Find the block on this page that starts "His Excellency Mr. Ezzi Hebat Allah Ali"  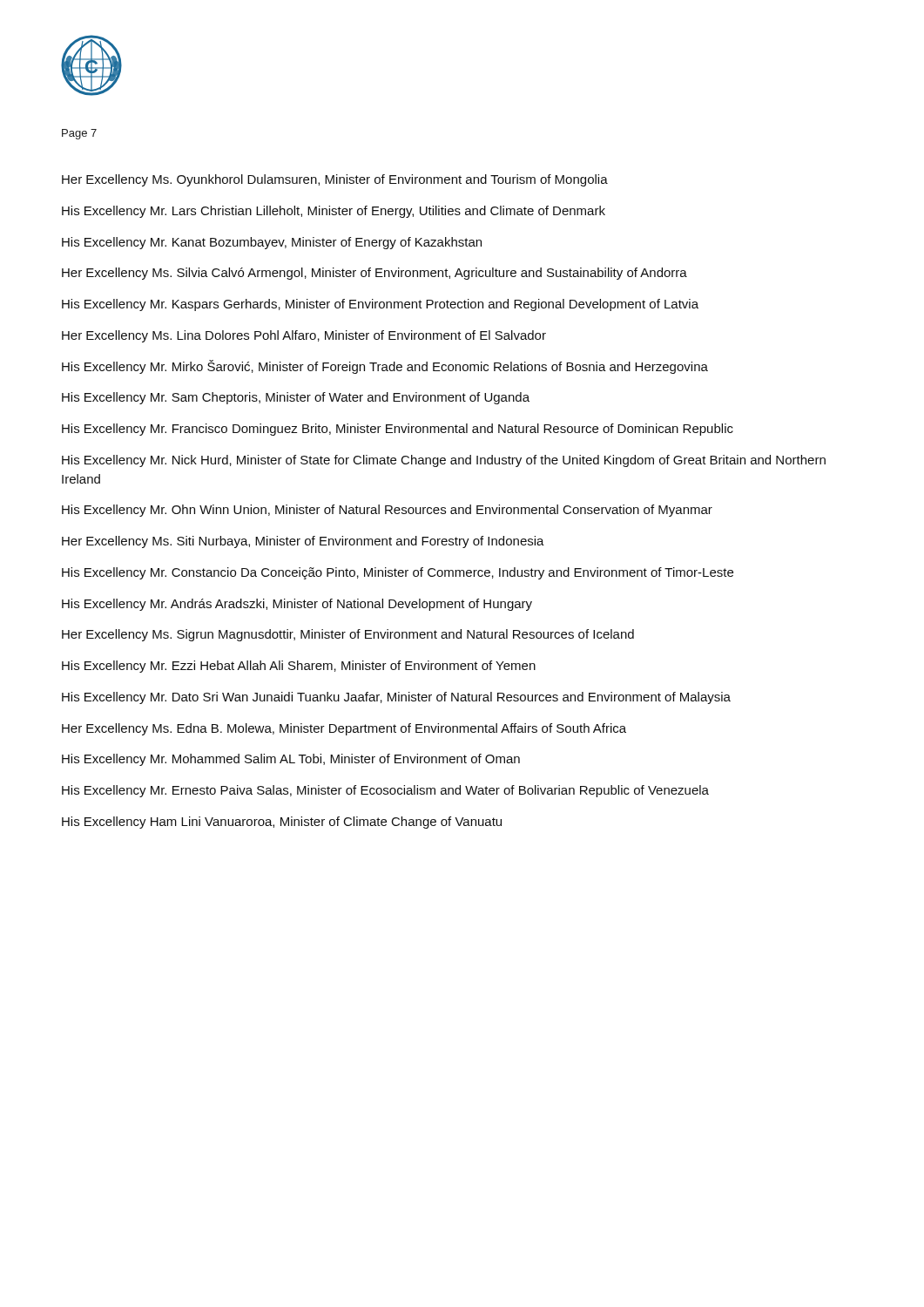tap(298, 665)
